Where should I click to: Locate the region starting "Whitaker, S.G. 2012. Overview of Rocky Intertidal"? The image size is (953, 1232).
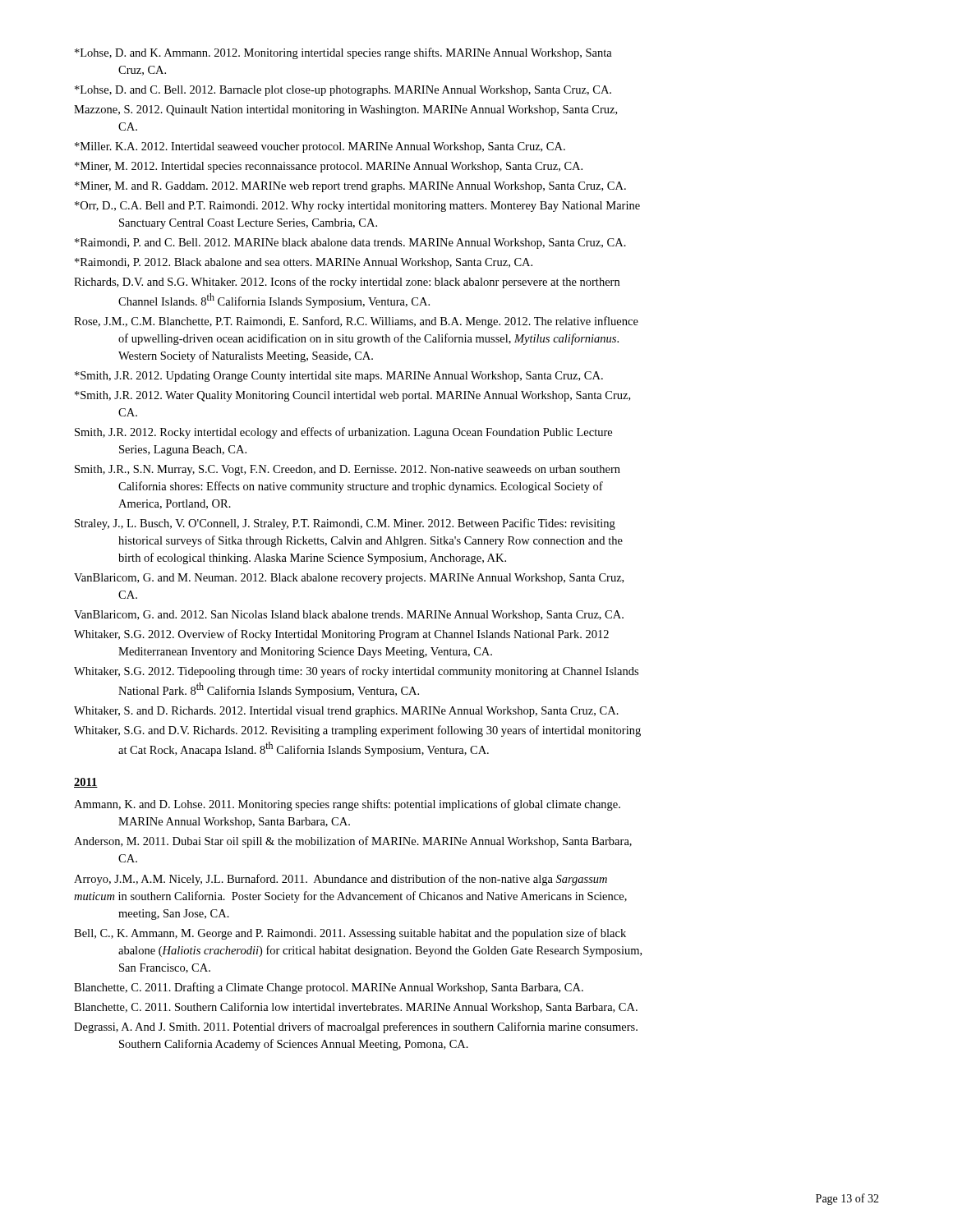(x=476, y=643)
